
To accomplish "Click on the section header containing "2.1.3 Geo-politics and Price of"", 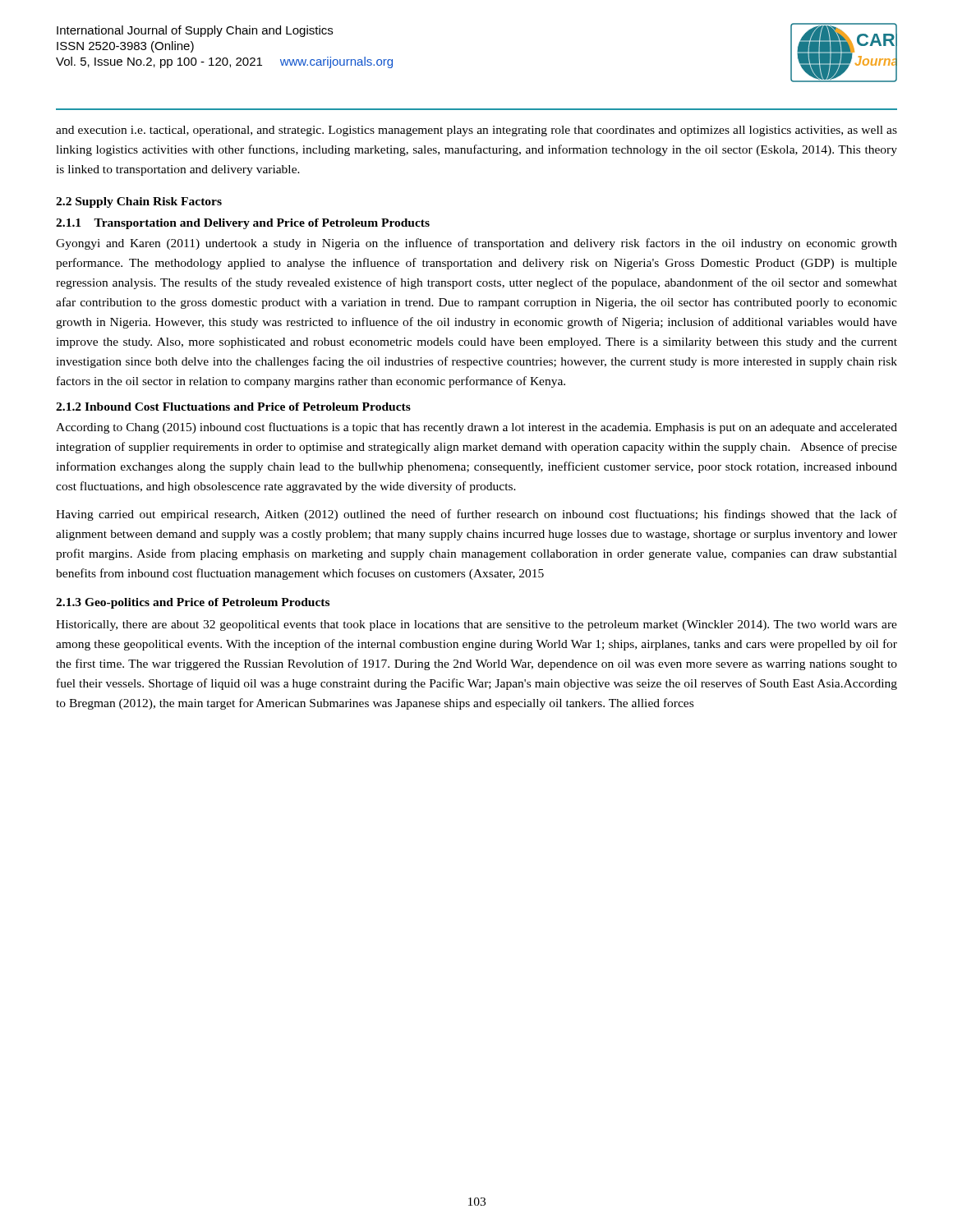I will pos(193,602).
